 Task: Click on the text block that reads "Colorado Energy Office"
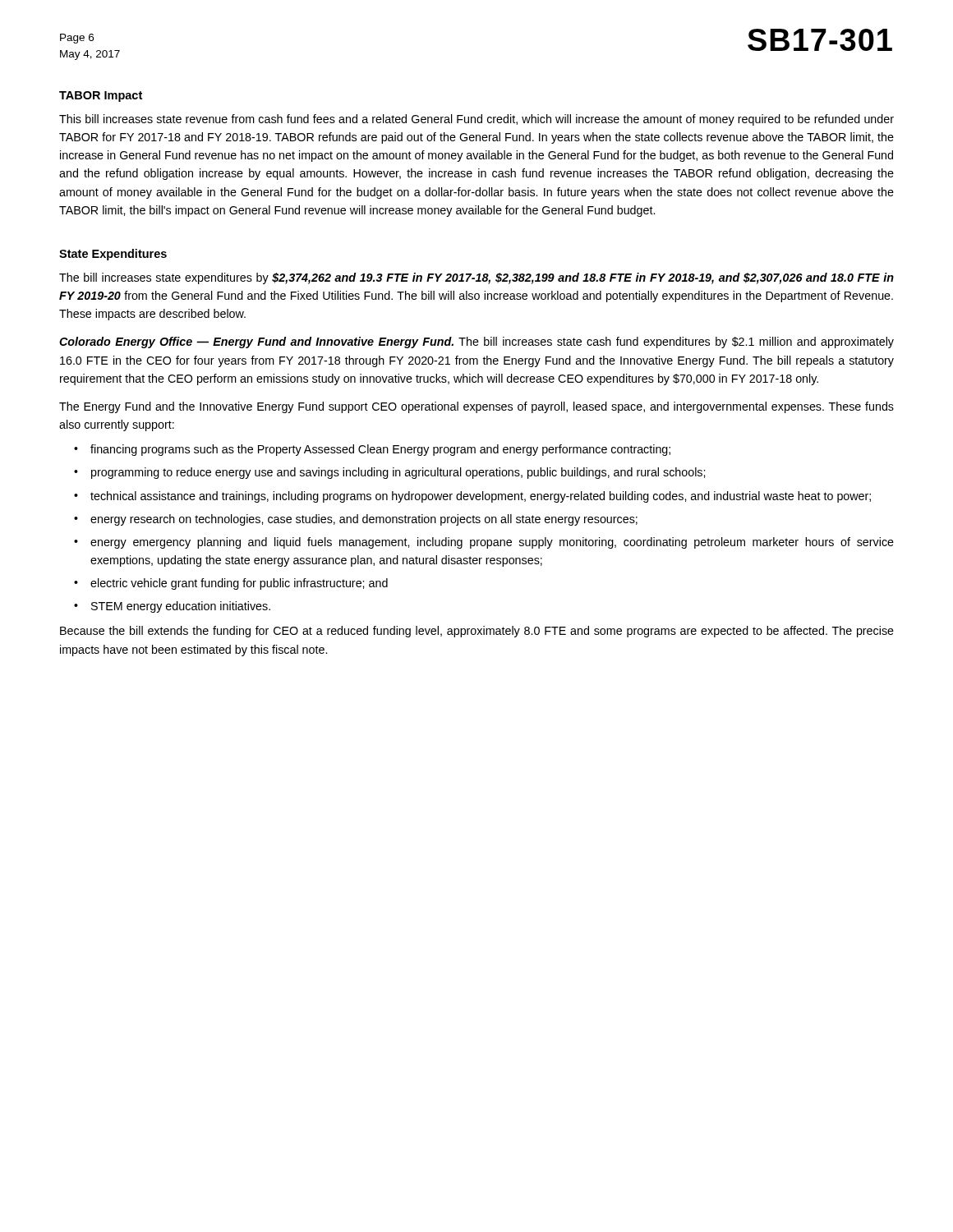tap(476, 360)
